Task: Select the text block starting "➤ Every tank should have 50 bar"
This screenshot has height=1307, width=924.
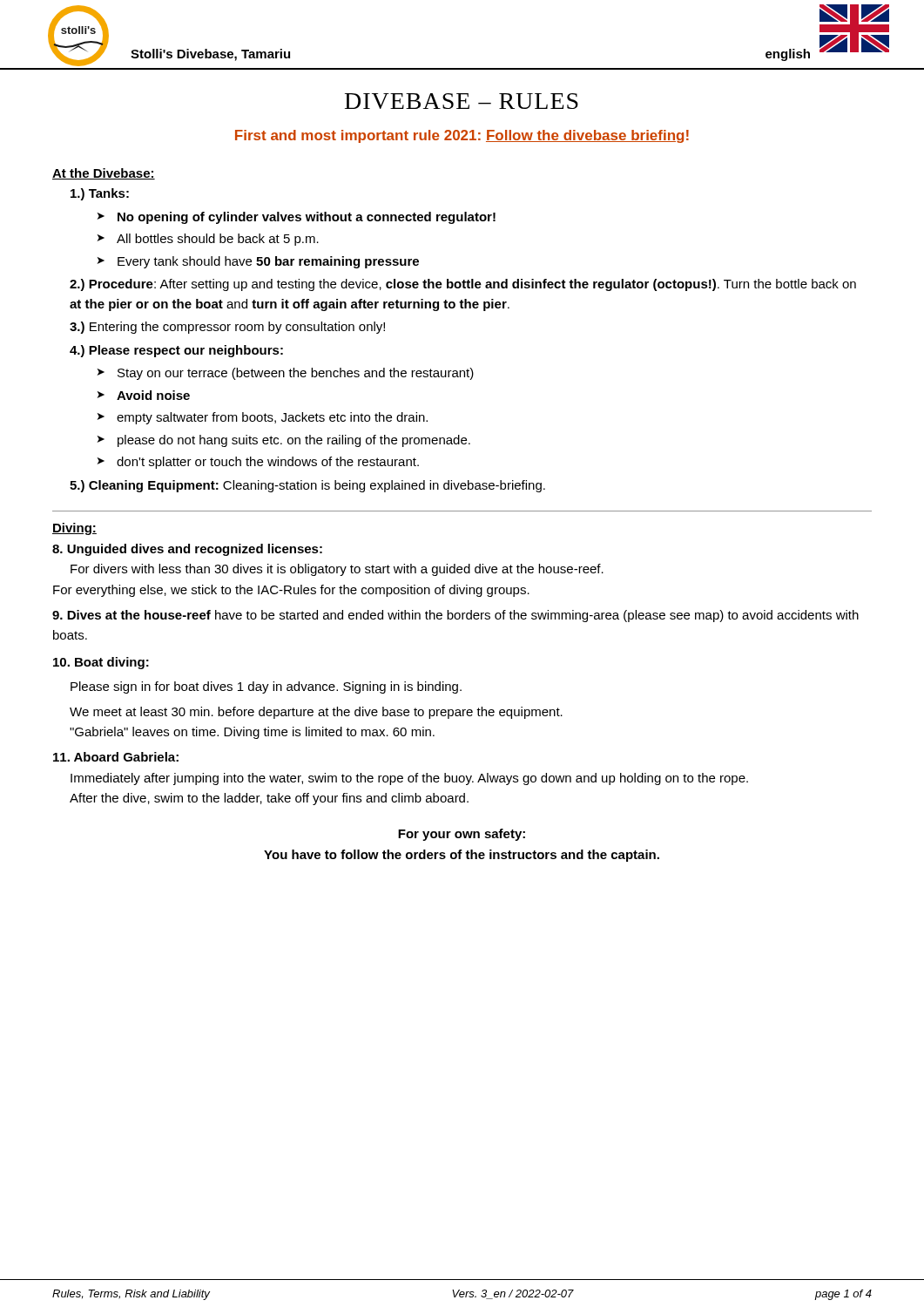Action: tap(258, 261)
